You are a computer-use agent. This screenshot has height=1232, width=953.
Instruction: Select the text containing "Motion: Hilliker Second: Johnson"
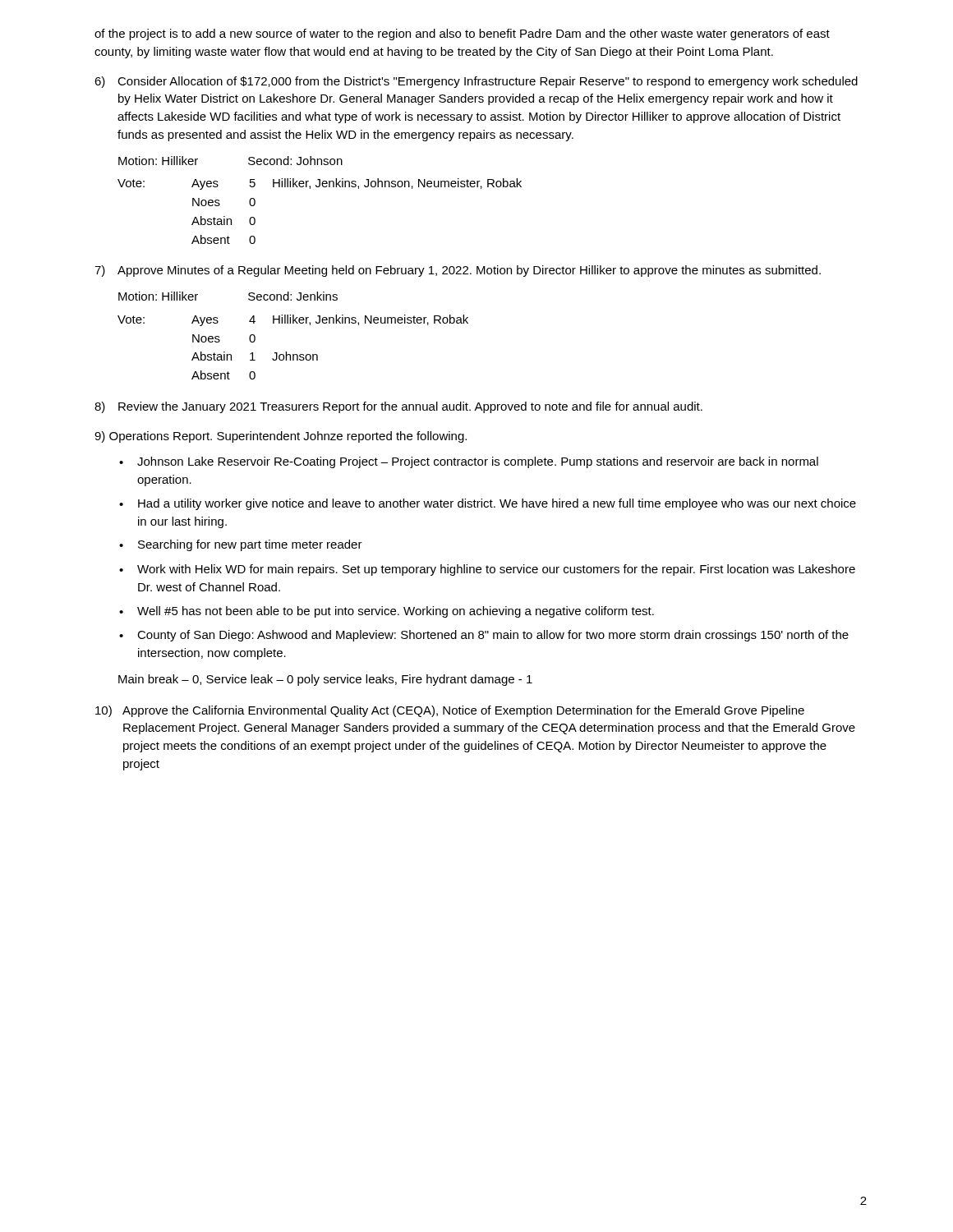(x=156, y=160)
